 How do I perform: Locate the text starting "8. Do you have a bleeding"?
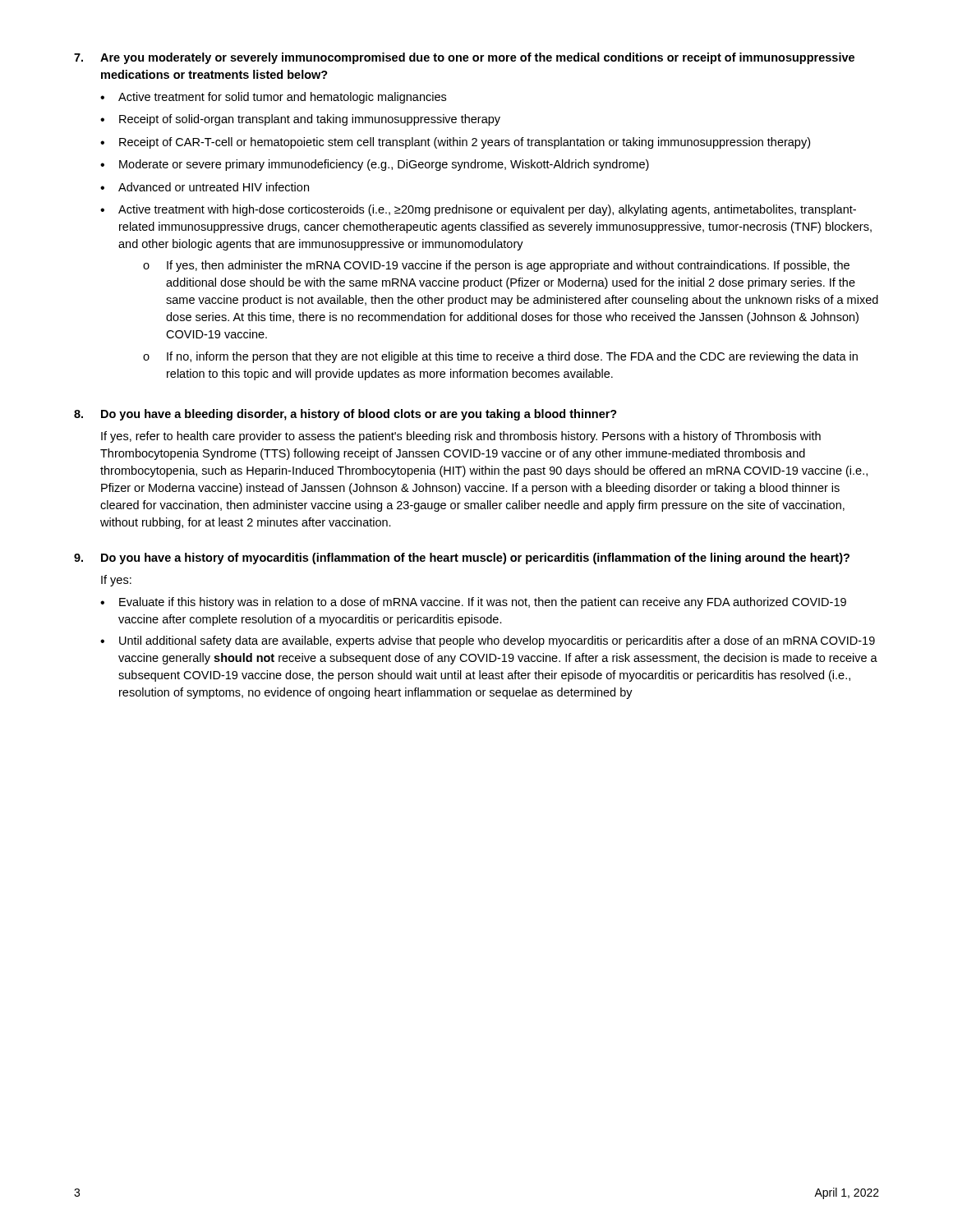point(476,469)
